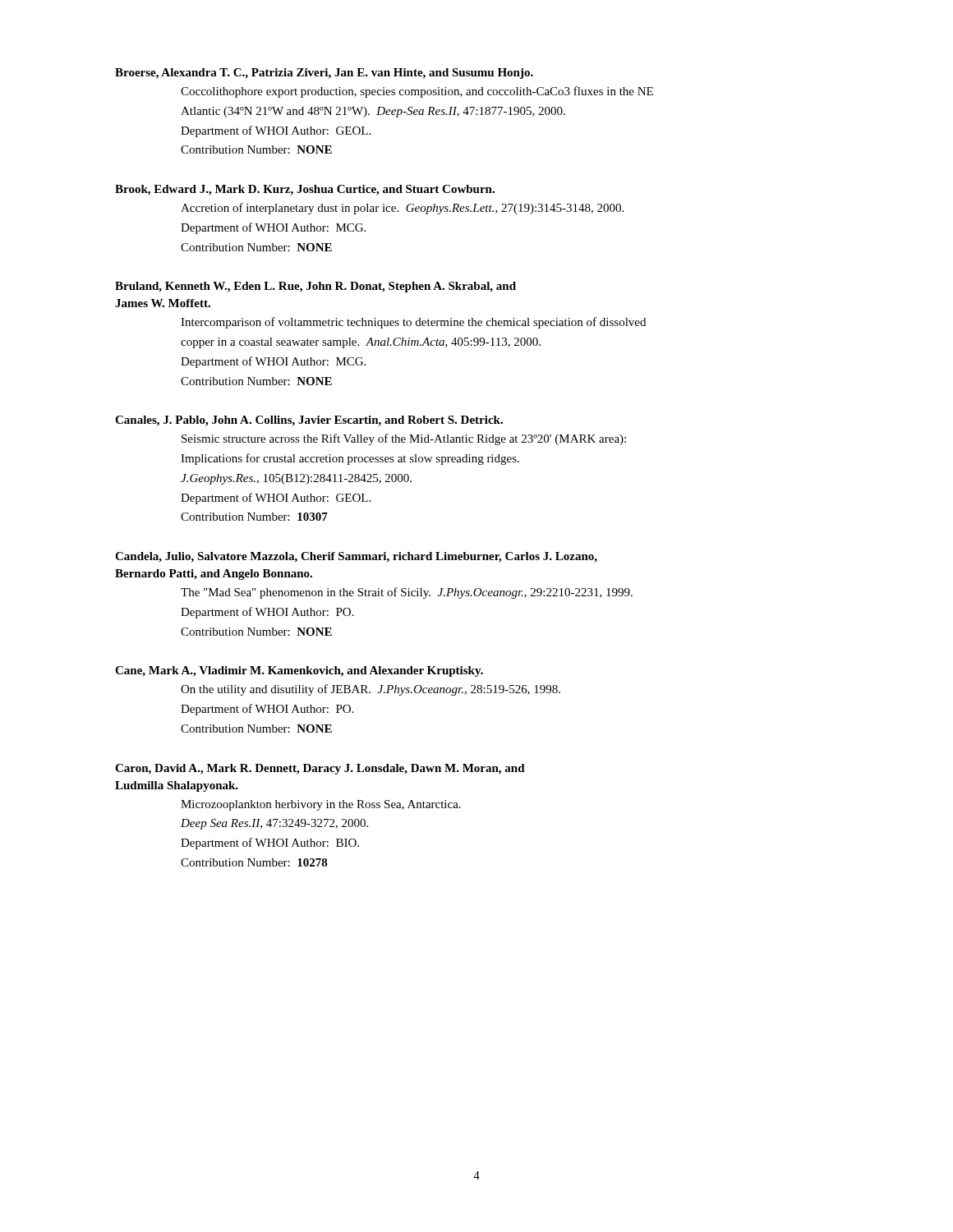Screen dimensions: 1232x953
Task: Find the block on this page that starts "Candela, Julio, Salvatore Mazzola,"
Action: 476,595
